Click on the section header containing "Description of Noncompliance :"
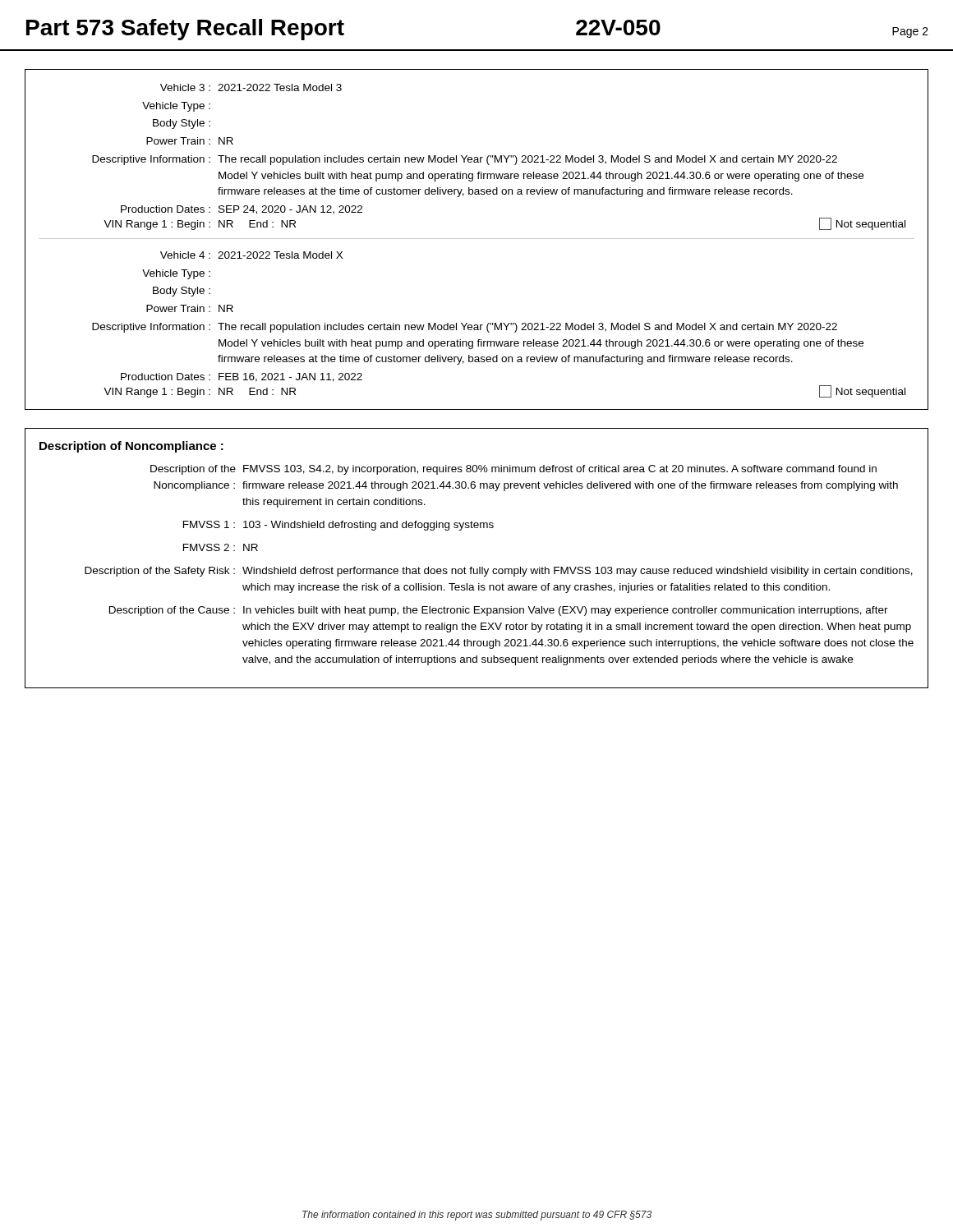Screen dimensions: 1232x953 pyautogui.click(x=131, y=445)
